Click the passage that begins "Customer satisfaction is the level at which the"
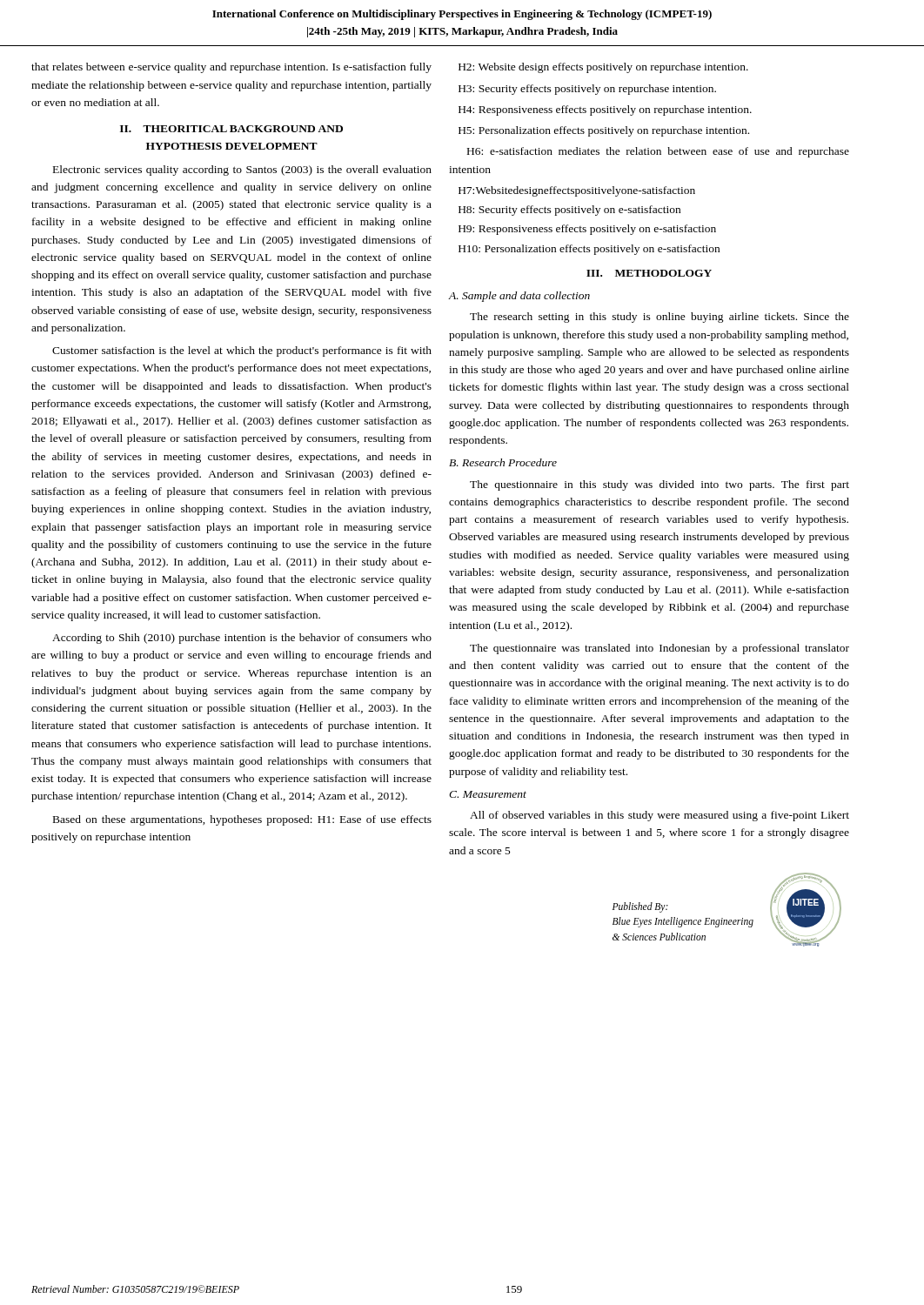The image size is (924, 1305). tap(231, 482)
